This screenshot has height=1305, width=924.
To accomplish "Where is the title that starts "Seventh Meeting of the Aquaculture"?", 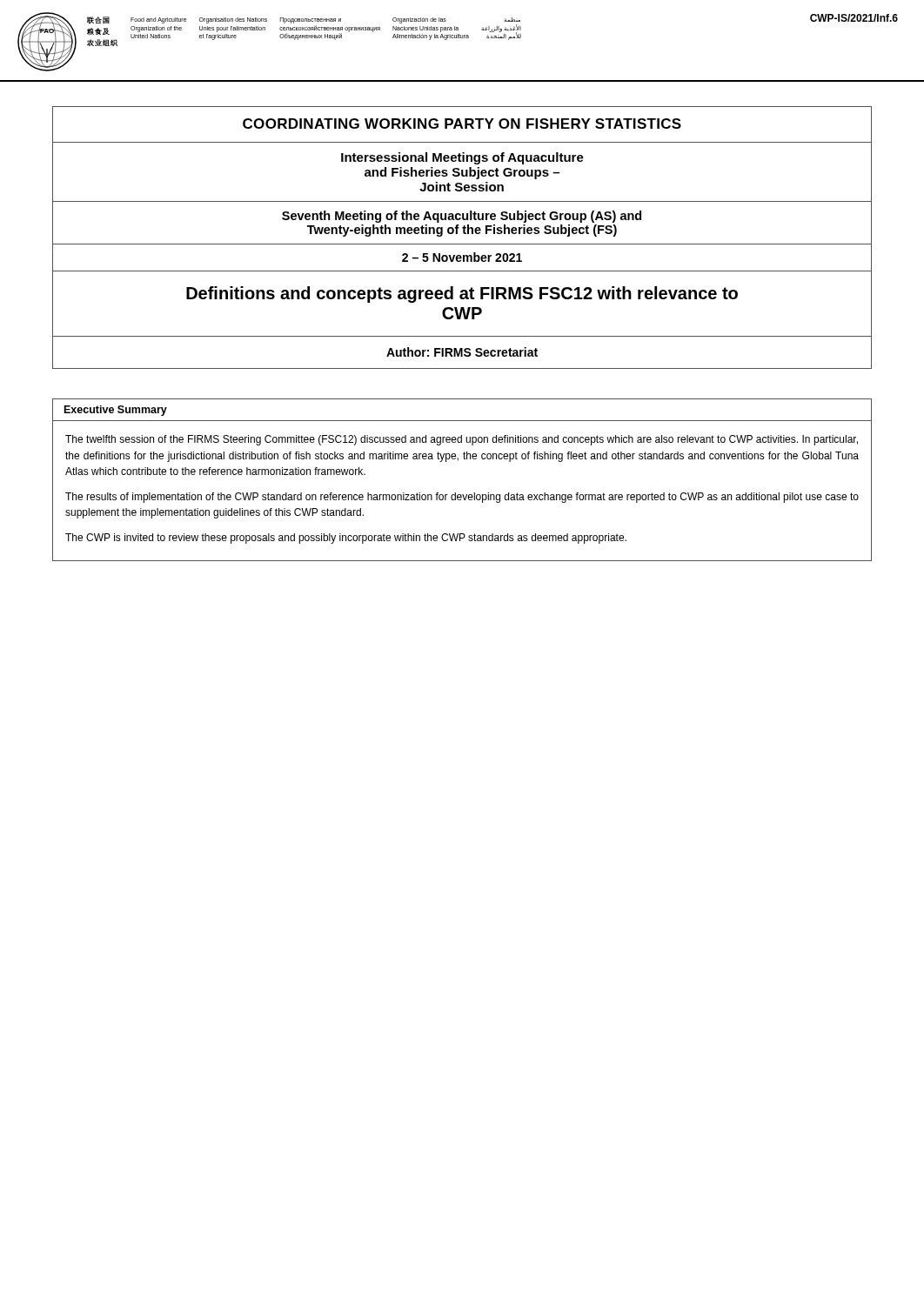I will pos(462,223).
